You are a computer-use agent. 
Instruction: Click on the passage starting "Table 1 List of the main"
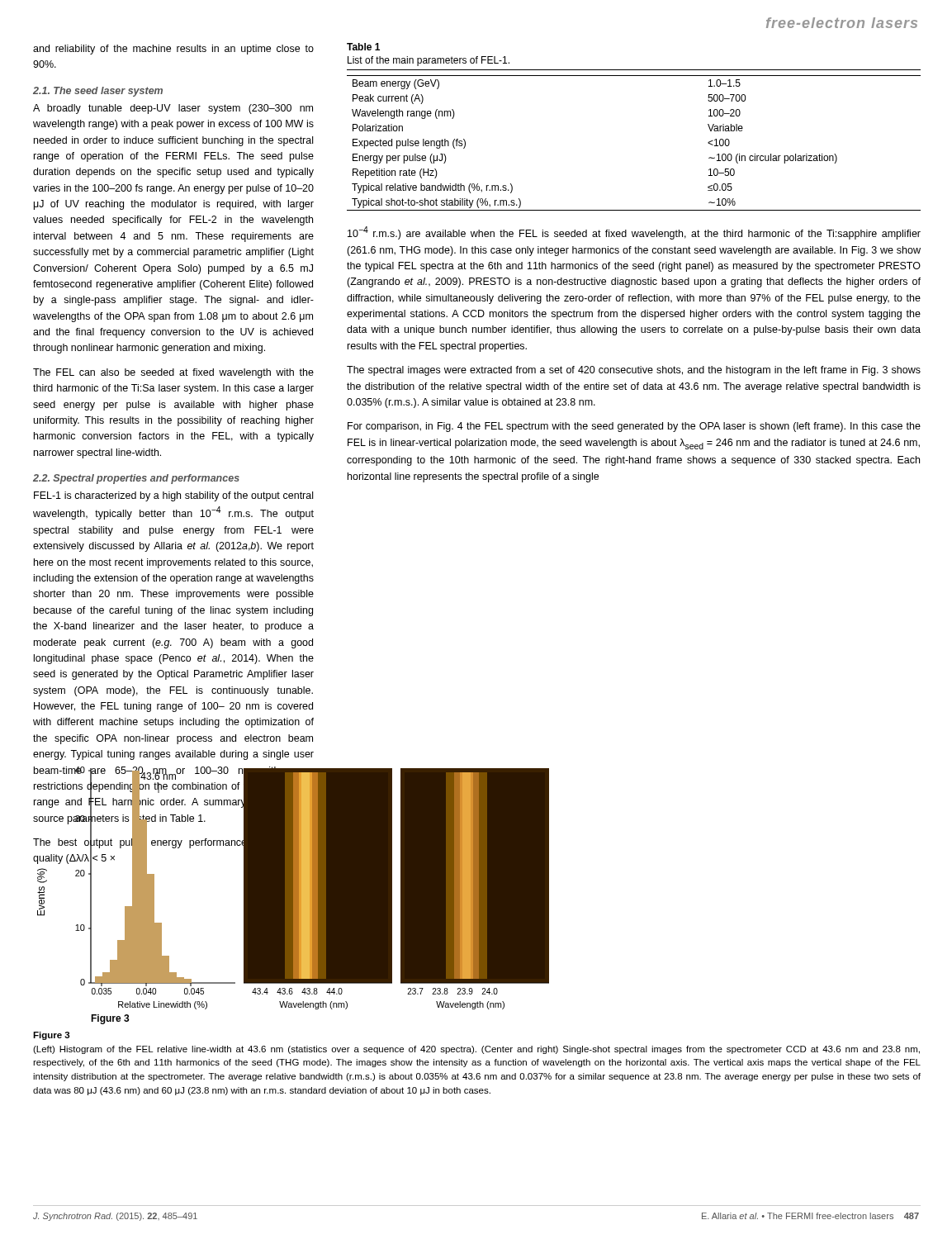point(363,47)
